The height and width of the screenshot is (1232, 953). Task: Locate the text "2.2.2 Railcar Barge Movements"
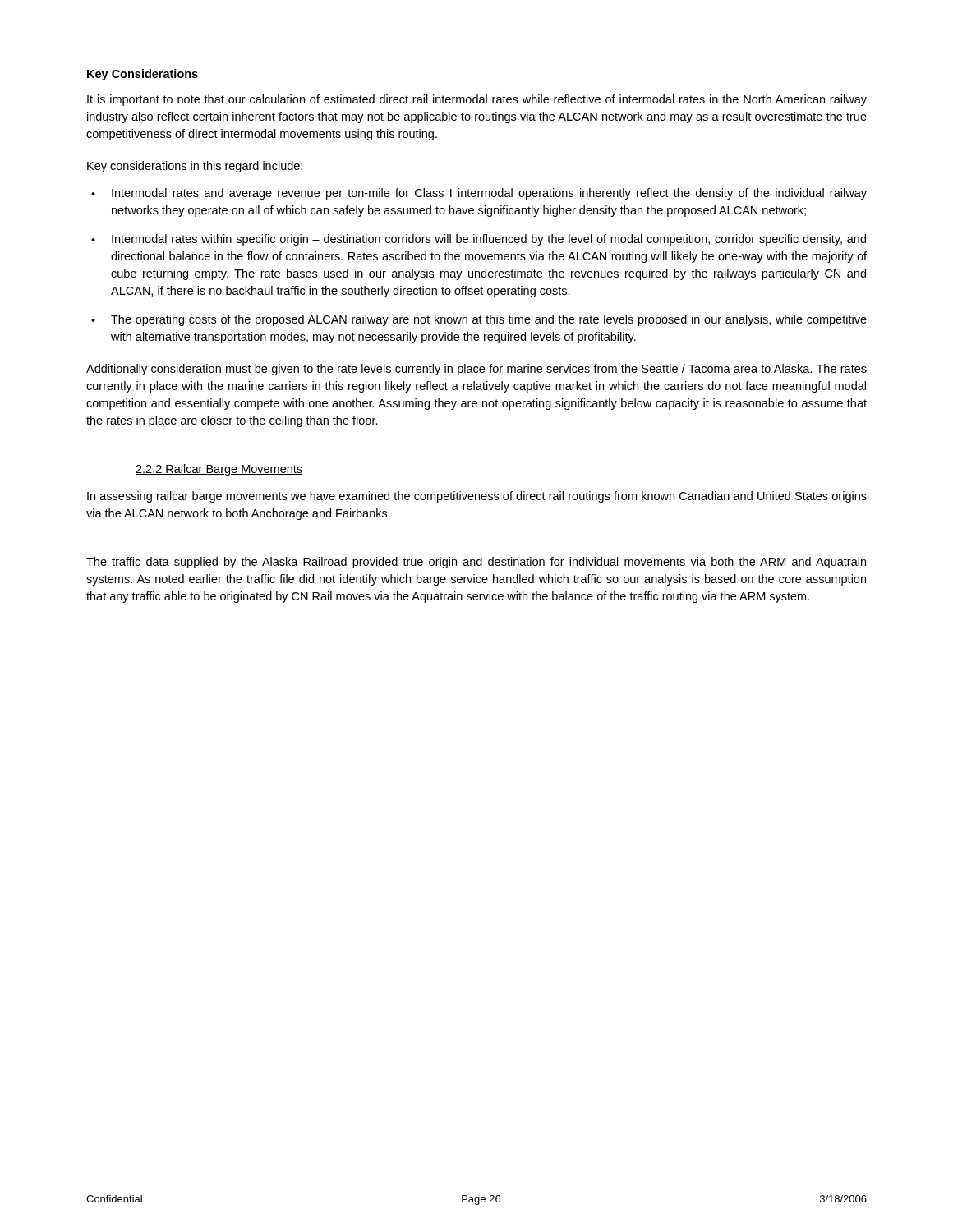click(219, 469)
